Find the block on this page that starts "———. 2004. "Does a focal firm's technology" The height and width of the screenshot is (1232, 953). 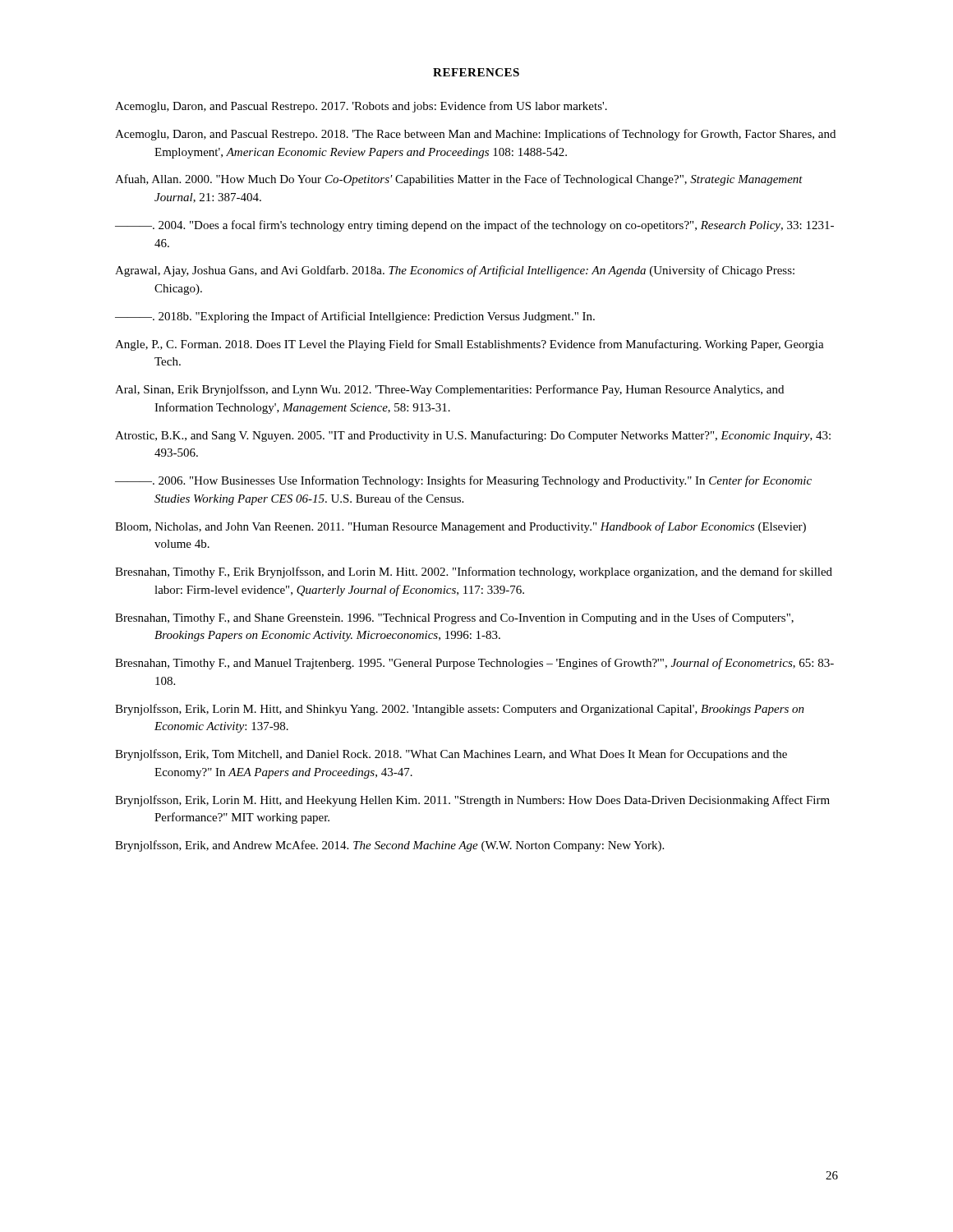(x=475, y=234)
